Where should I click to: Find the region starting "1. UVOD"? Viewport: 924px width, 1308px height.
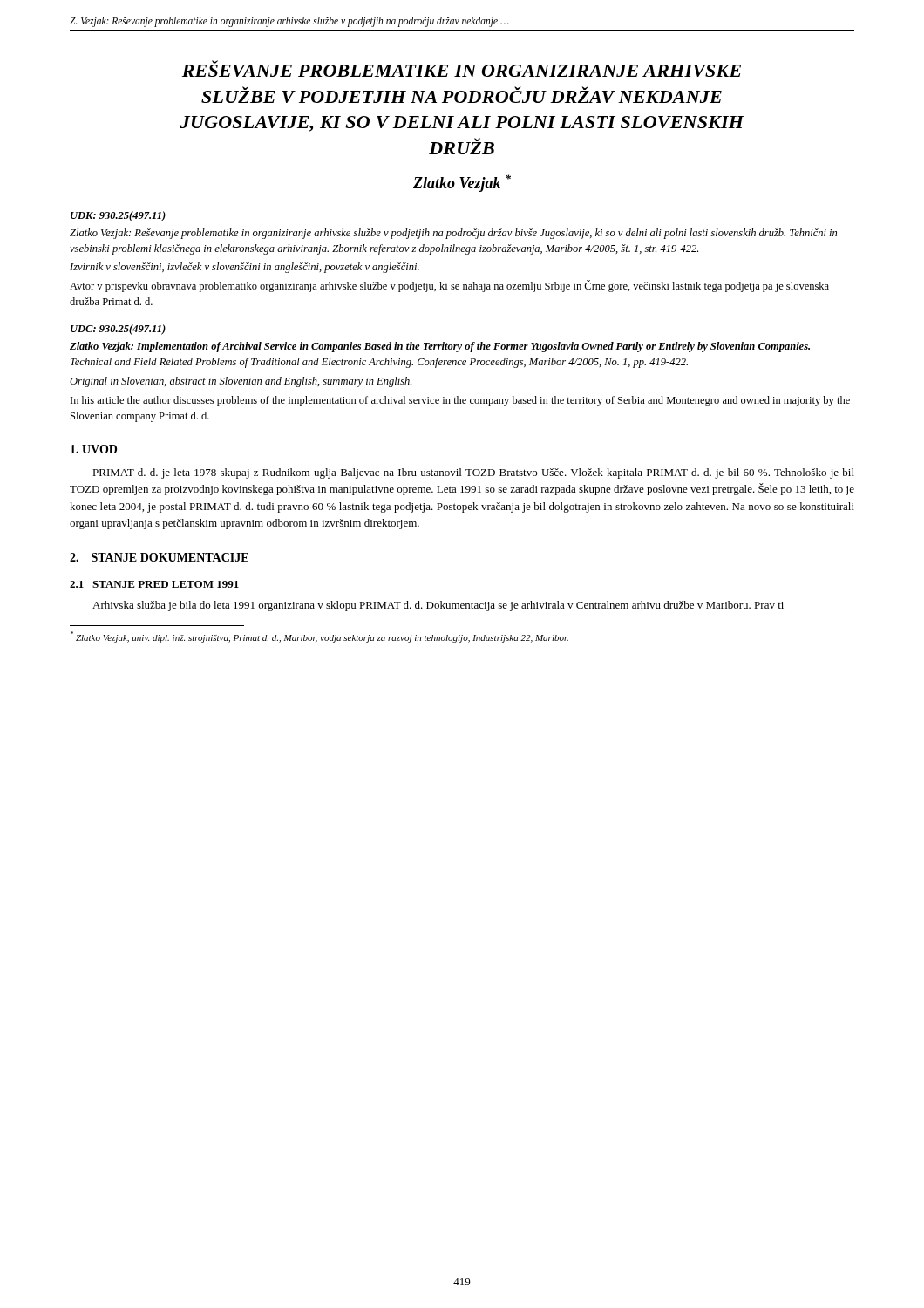tap(94, 449)
